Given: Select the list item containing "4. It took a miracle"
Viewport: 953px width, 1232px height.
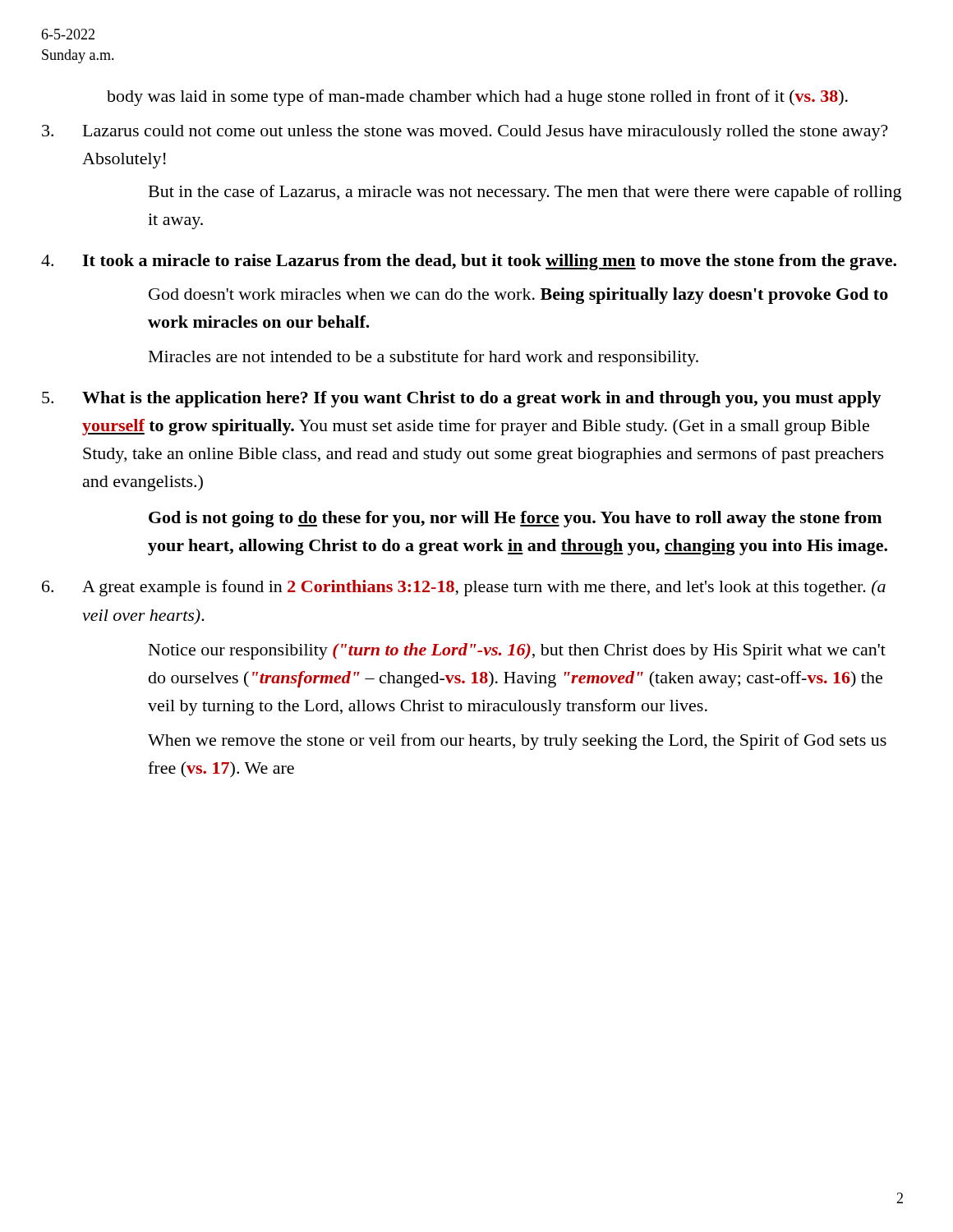Looking at the screenshot, I should click(x=469, y=262).
